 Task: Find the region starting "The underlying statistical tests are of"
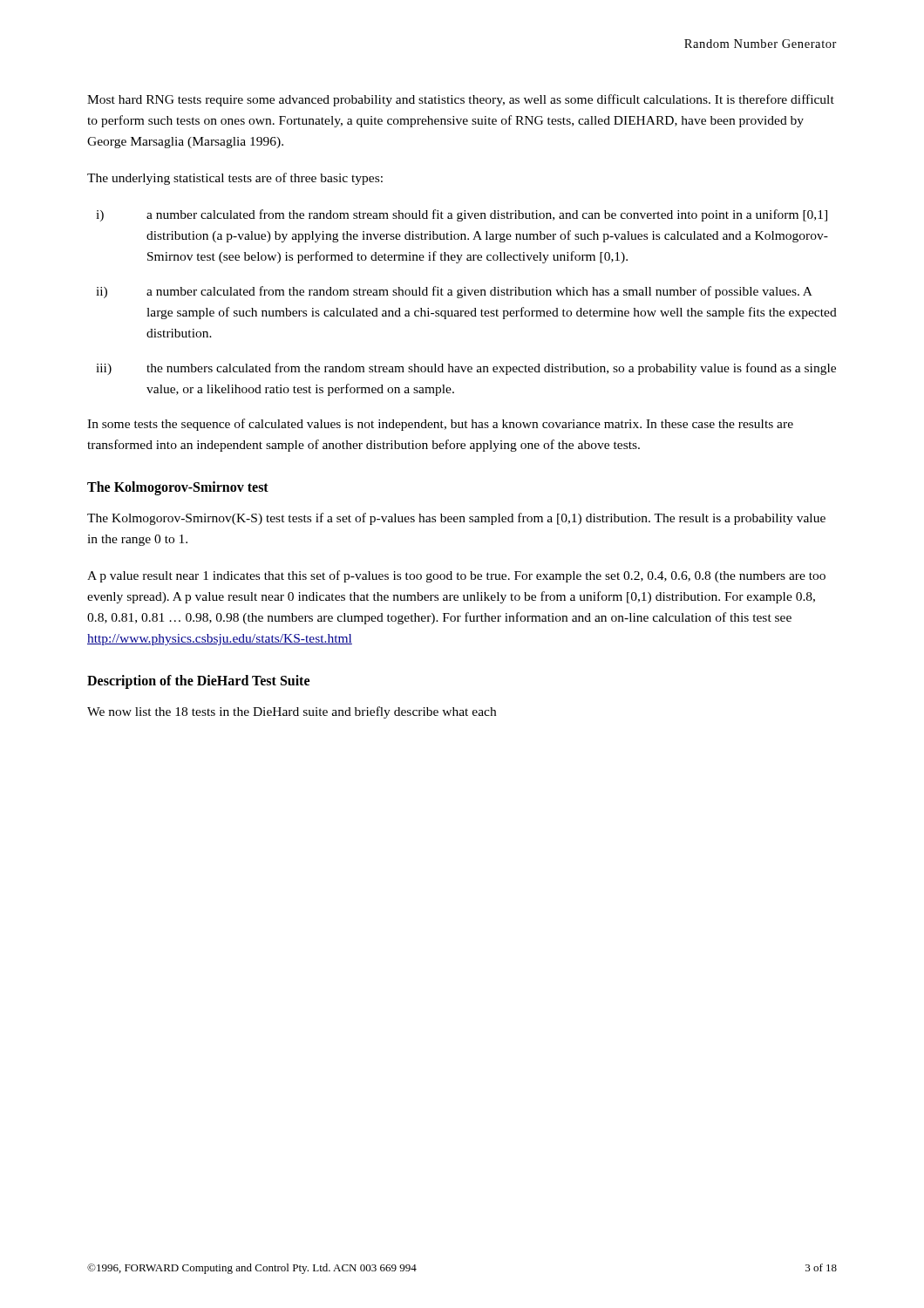[x=235, y=177]
